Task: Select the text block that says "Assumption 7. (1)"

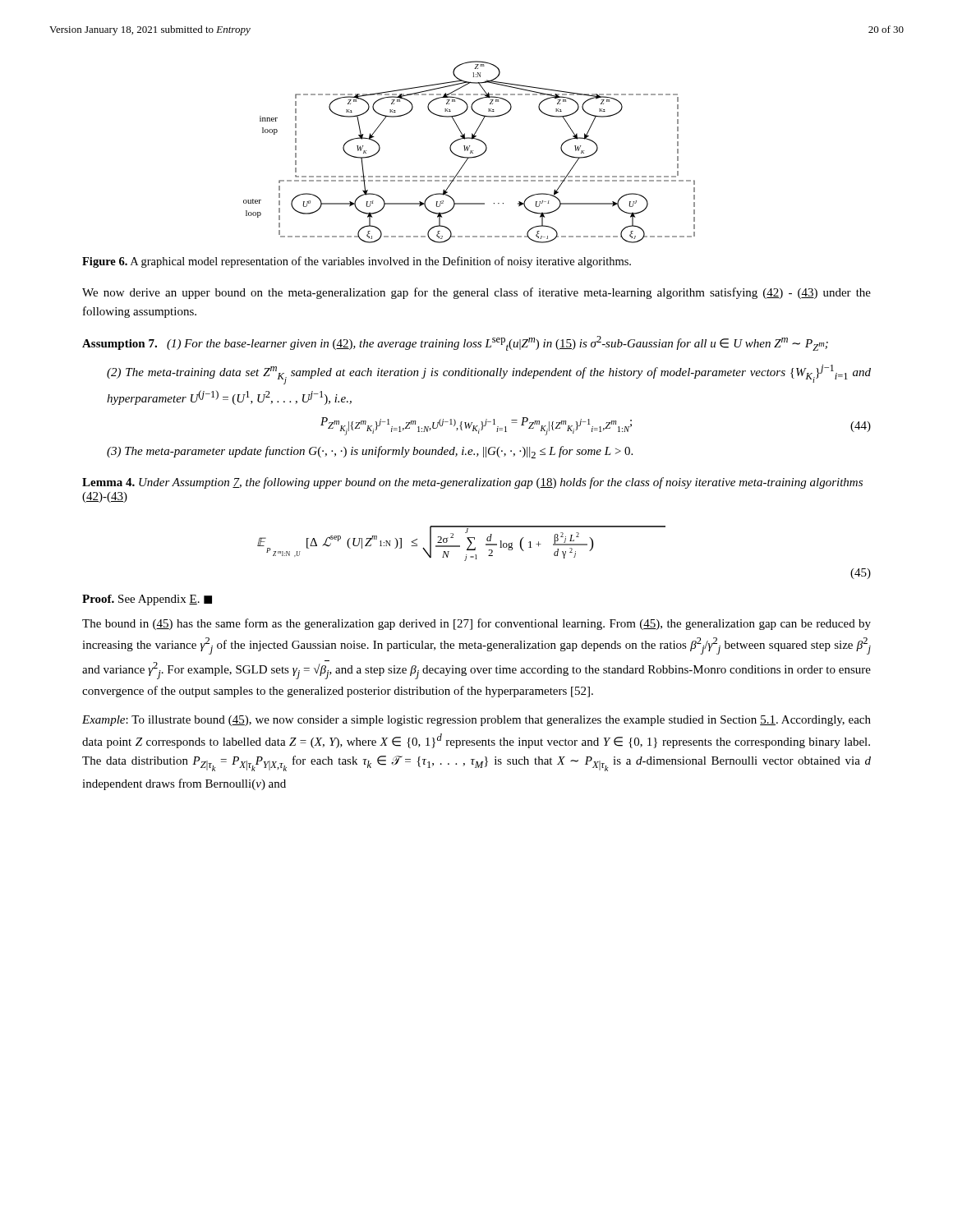Action: pos(455,343)
